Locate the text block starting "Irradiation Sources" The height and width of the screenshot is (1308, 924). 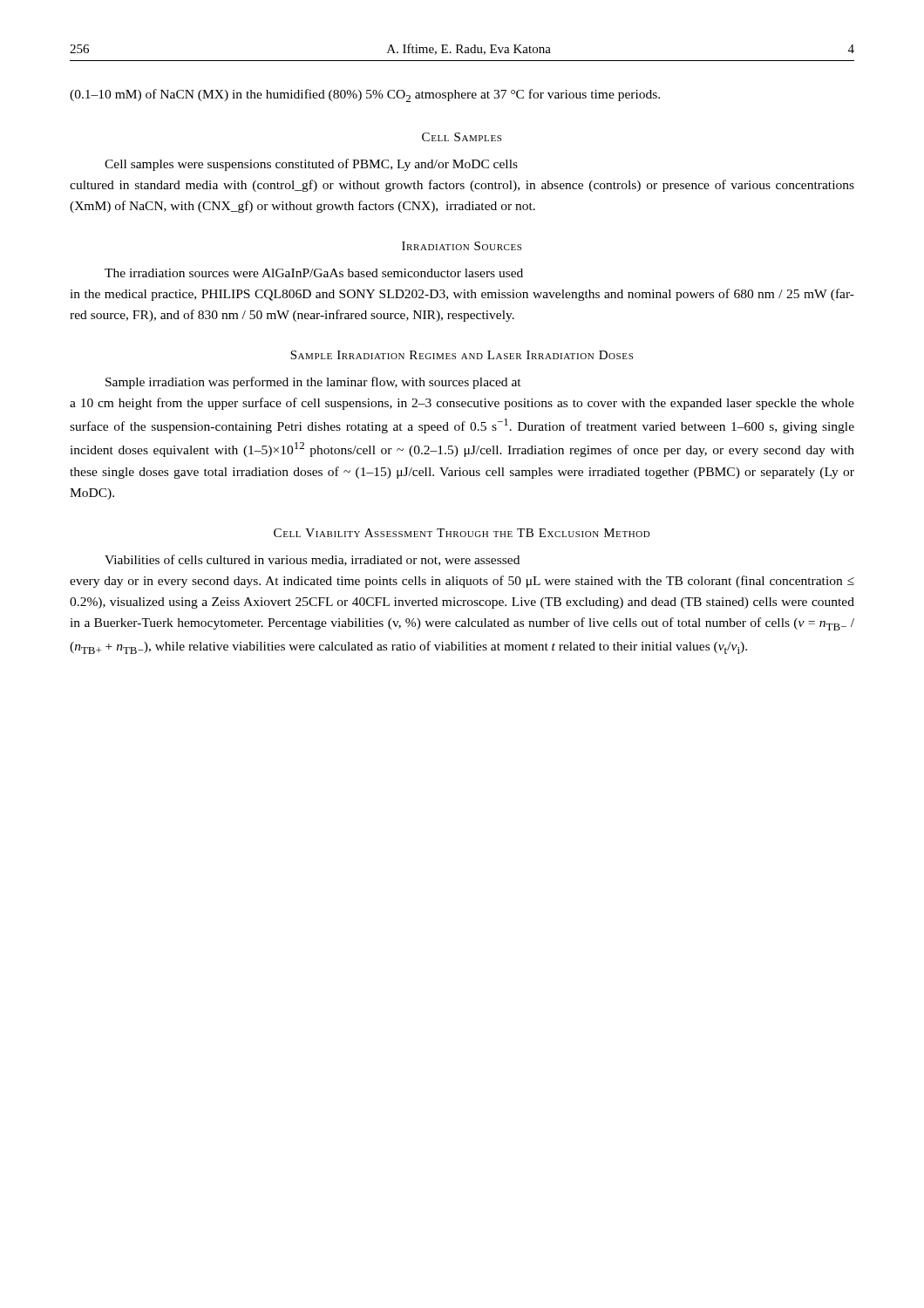(x=462, y=246)
